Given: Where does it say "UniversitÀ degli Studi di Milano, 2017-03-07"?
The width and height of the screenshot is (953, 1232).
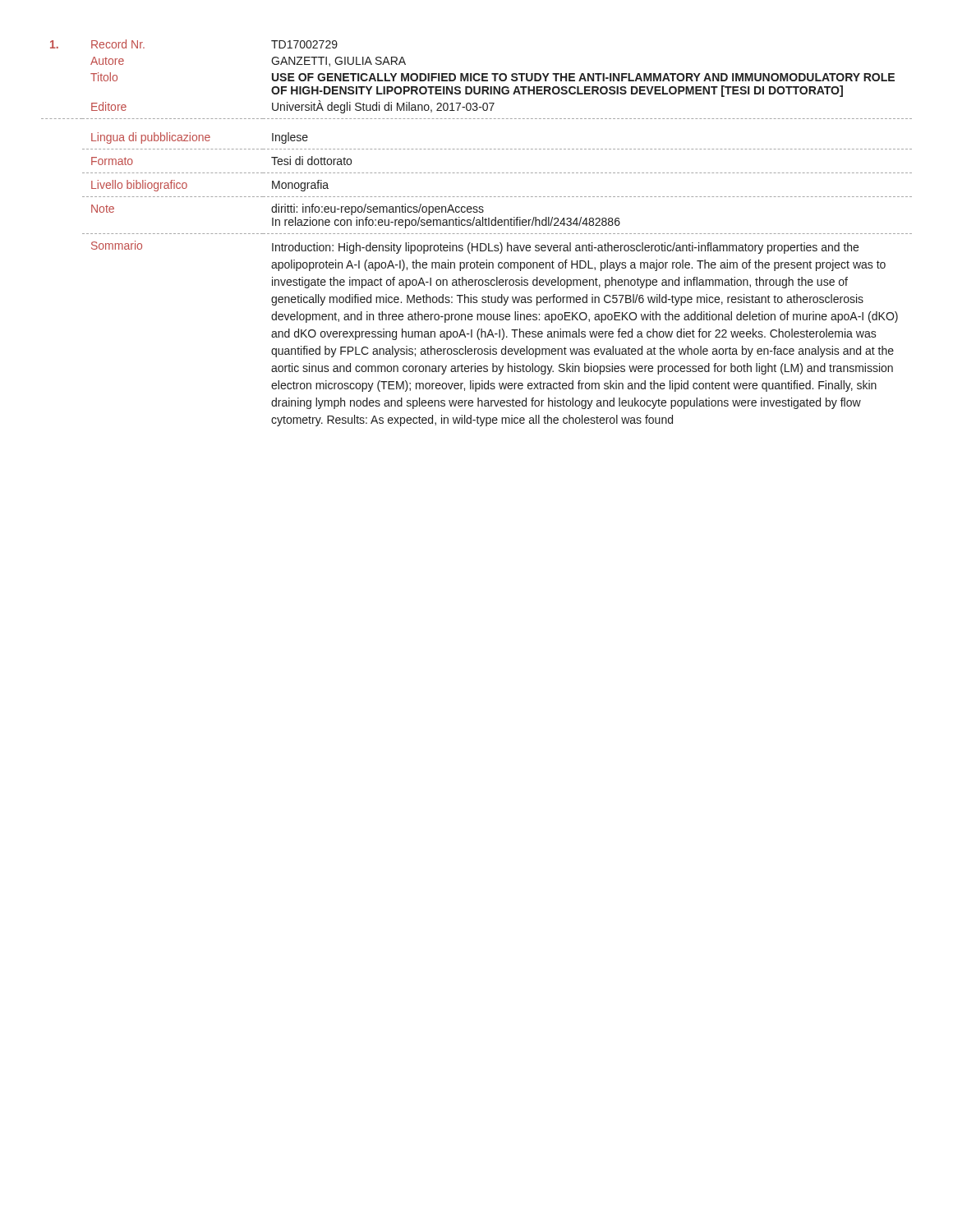Looking at the screenshot, I should click(x=383, y=107).
